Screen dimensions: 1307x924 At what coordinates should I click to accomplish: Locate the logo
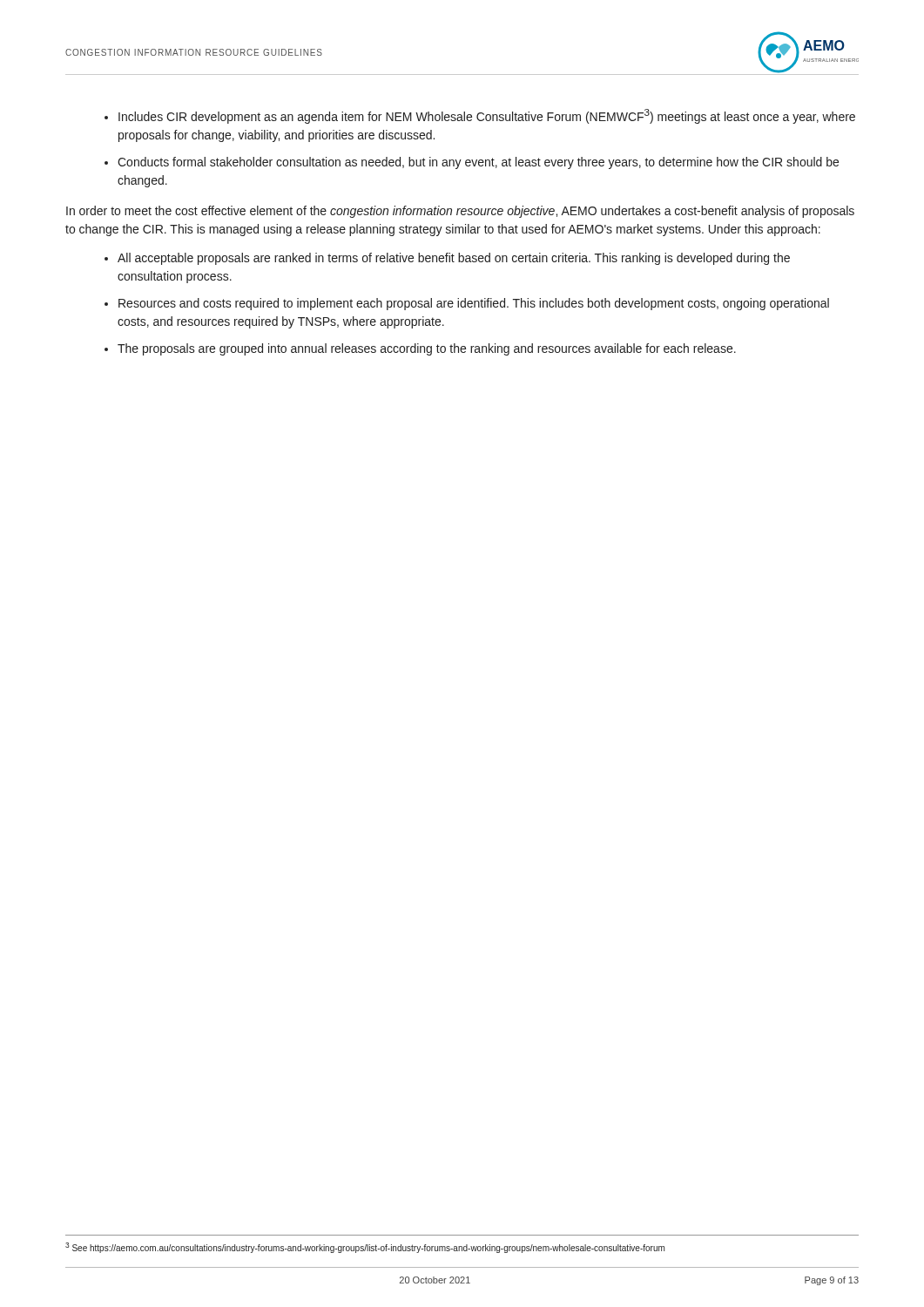(x=806, y=52)
